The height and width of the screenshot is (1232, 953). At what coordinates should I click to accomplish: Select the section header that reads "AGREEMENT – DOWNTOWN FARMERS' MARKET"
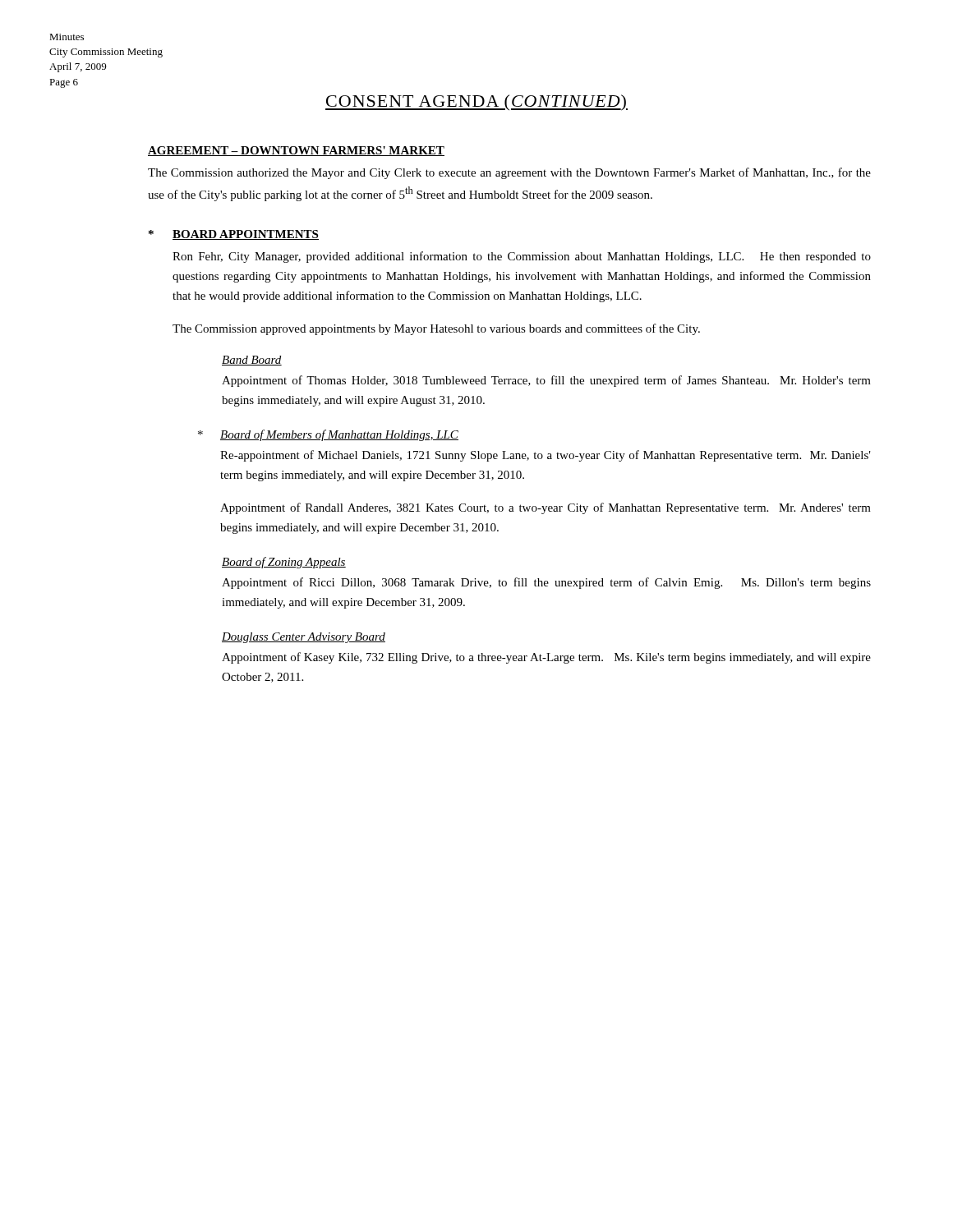[x=296, y=150]
